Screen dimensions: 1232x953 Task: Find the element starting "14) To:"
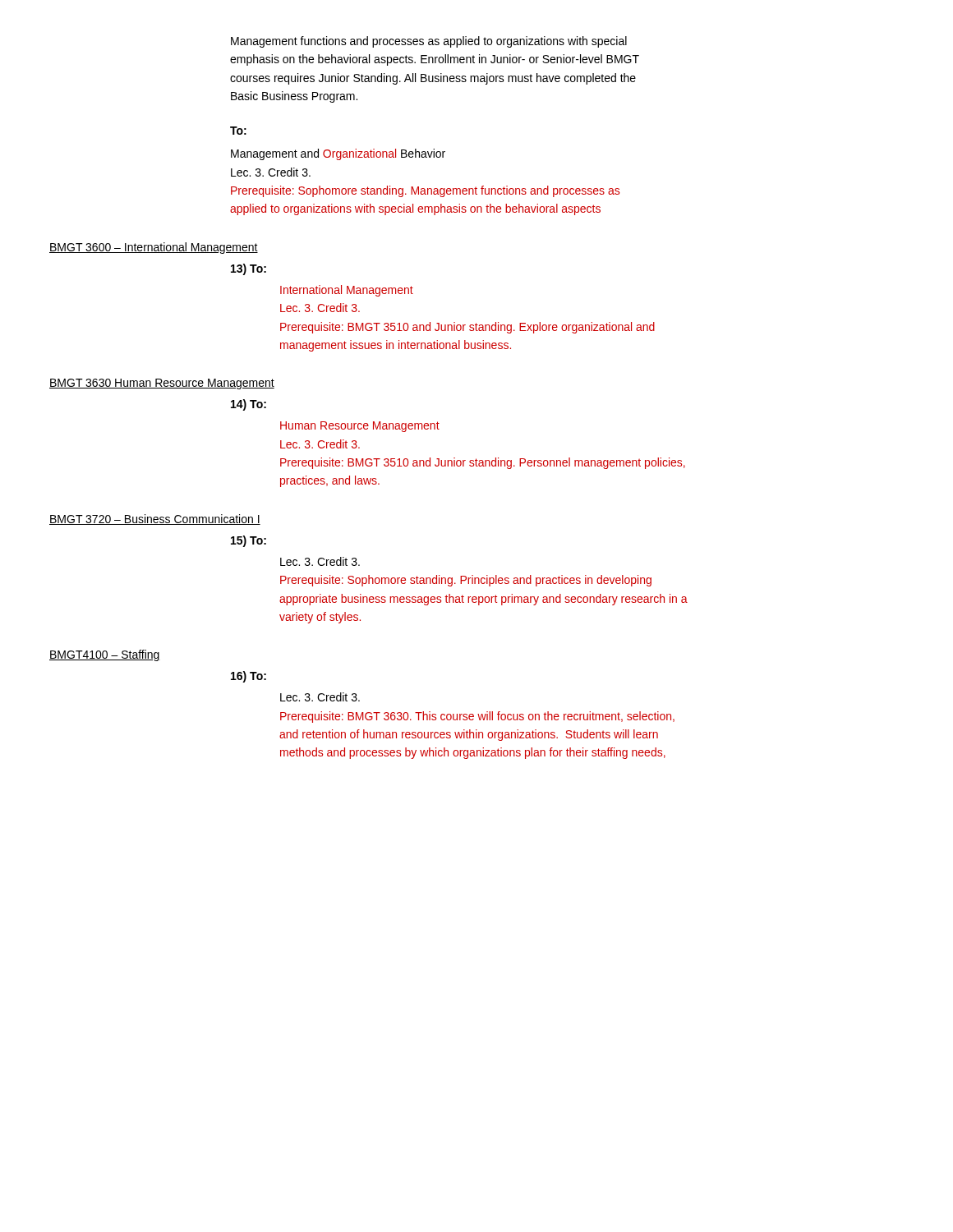[249, 405]
